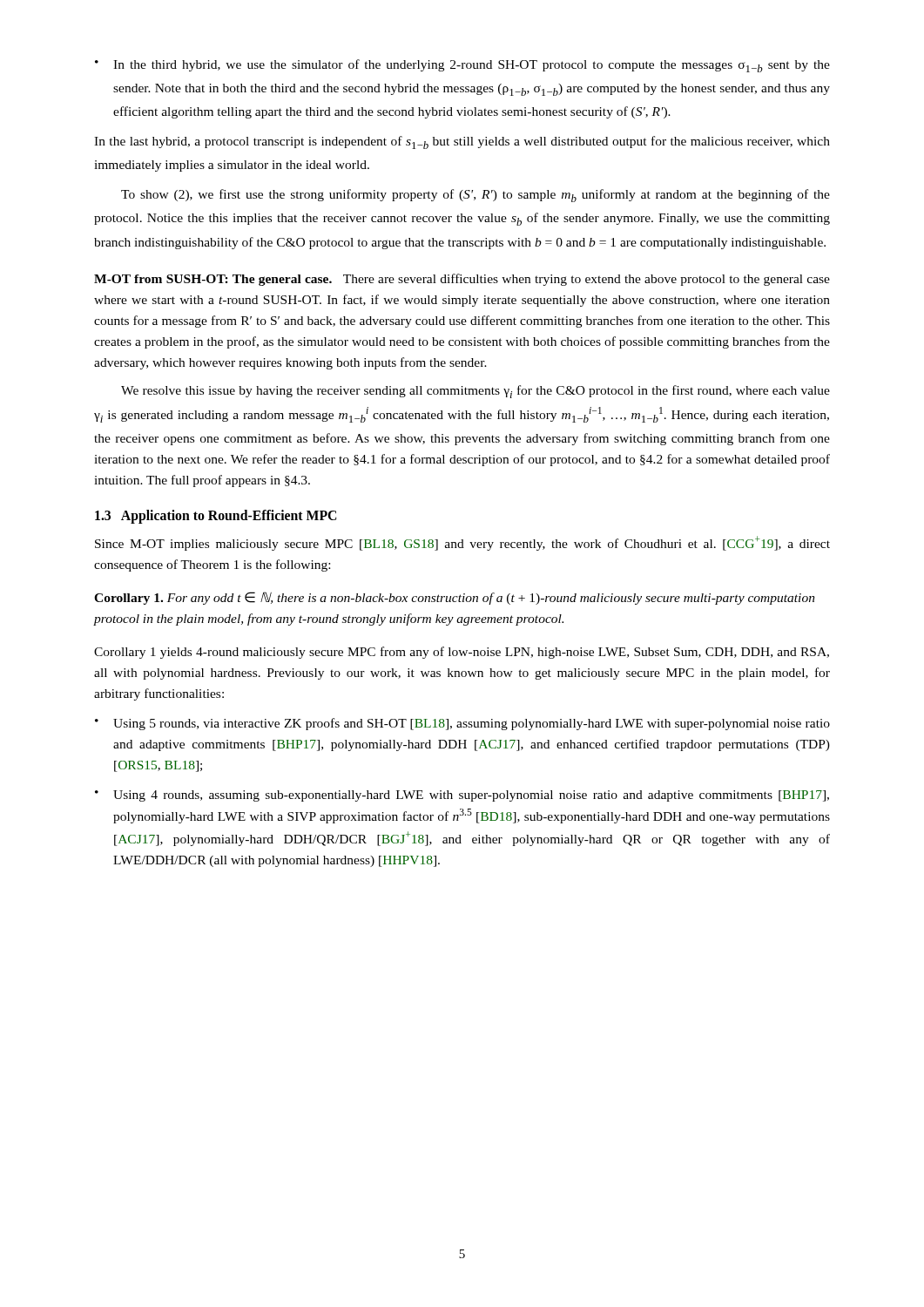The height and width of the screenshot is (1307, 924).
Task: Point to the block beginning "Corollary 1 yields"
Action: tap(462, 673)
